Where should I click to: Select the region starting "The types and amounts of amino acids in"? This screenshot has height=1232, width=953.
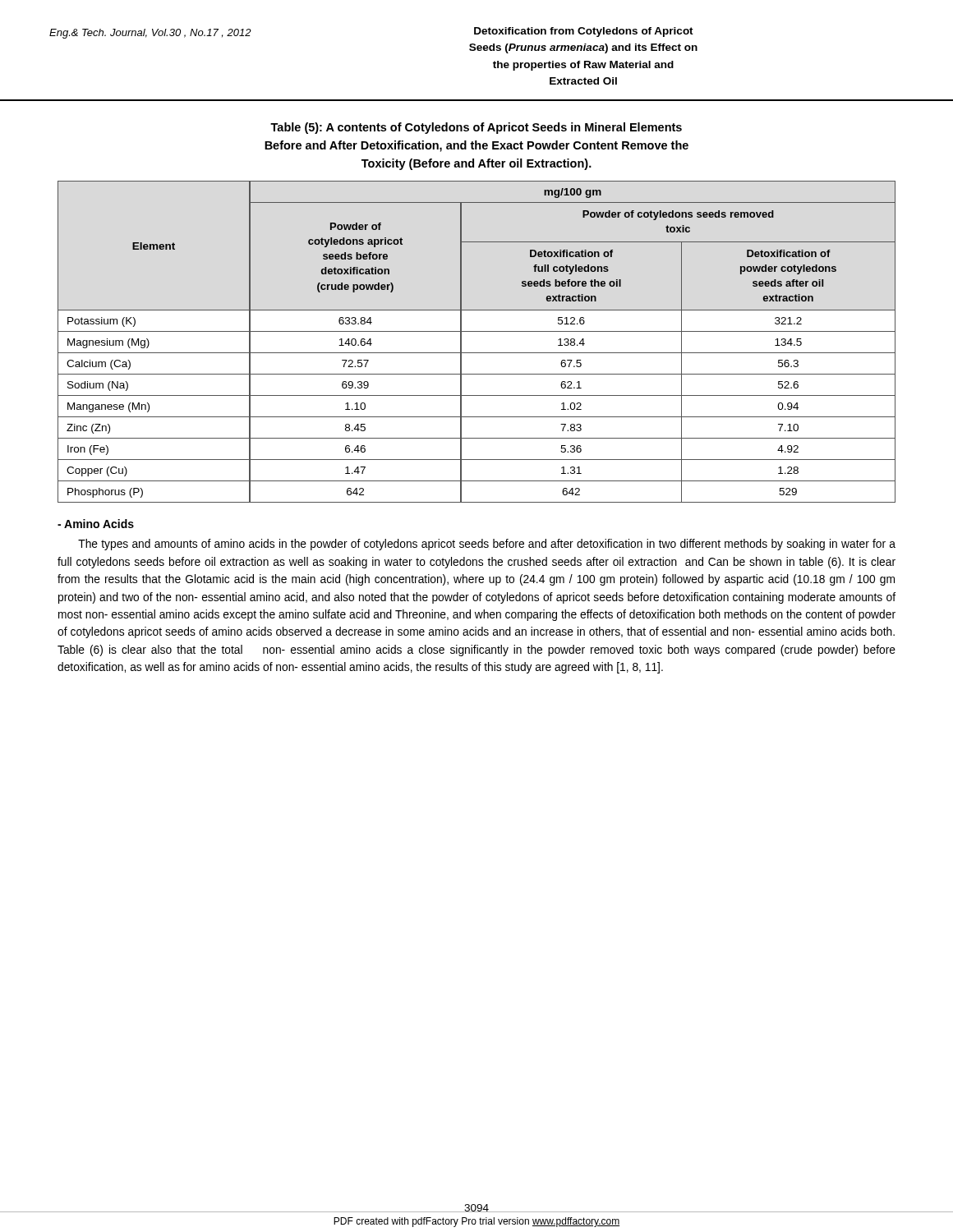476,606
